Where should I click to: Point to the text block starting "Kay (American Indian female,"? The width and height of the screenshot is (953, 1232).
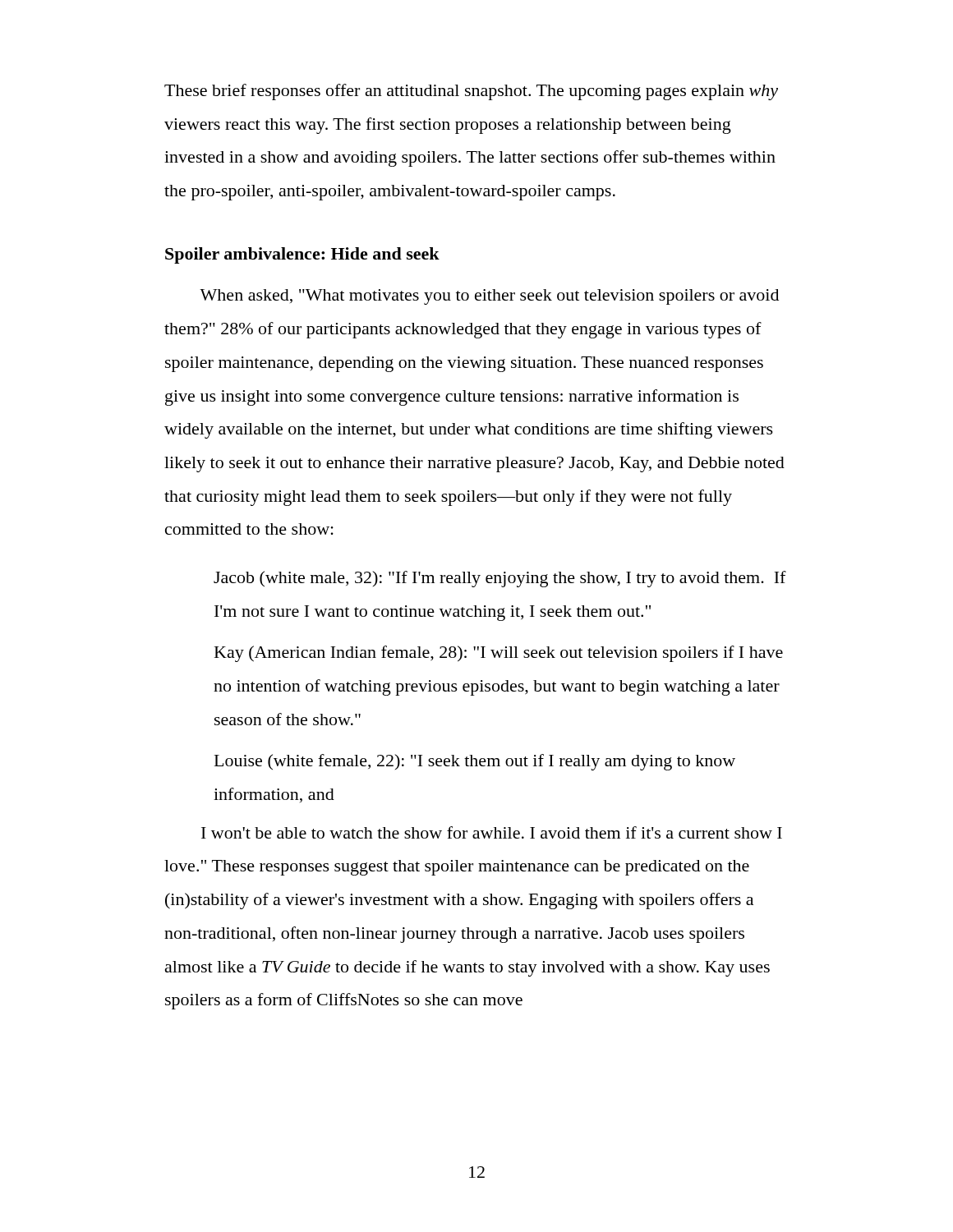point(501,686)
